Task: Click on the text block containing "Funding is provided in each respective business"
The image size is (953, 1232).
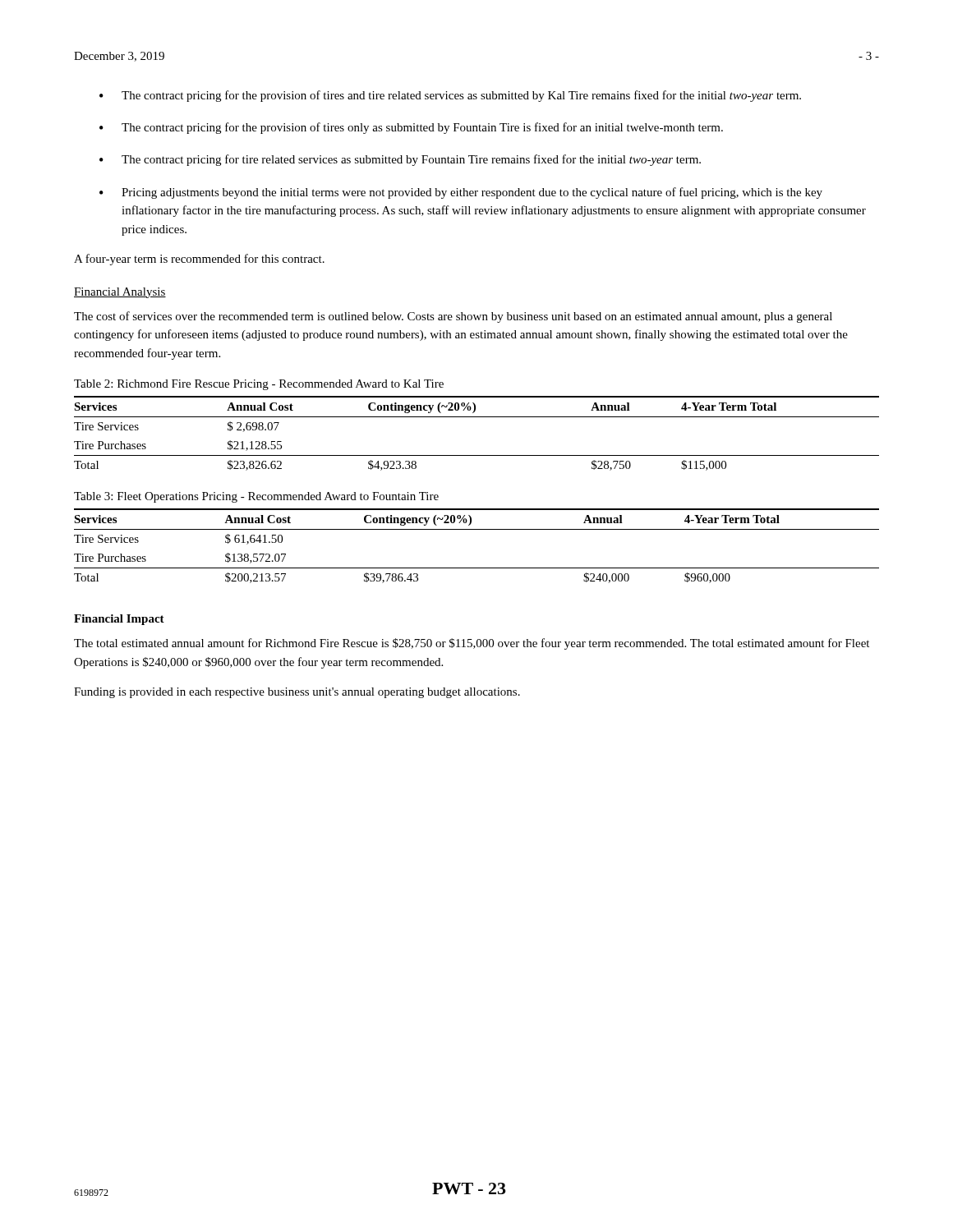Action: coord(297,692)
